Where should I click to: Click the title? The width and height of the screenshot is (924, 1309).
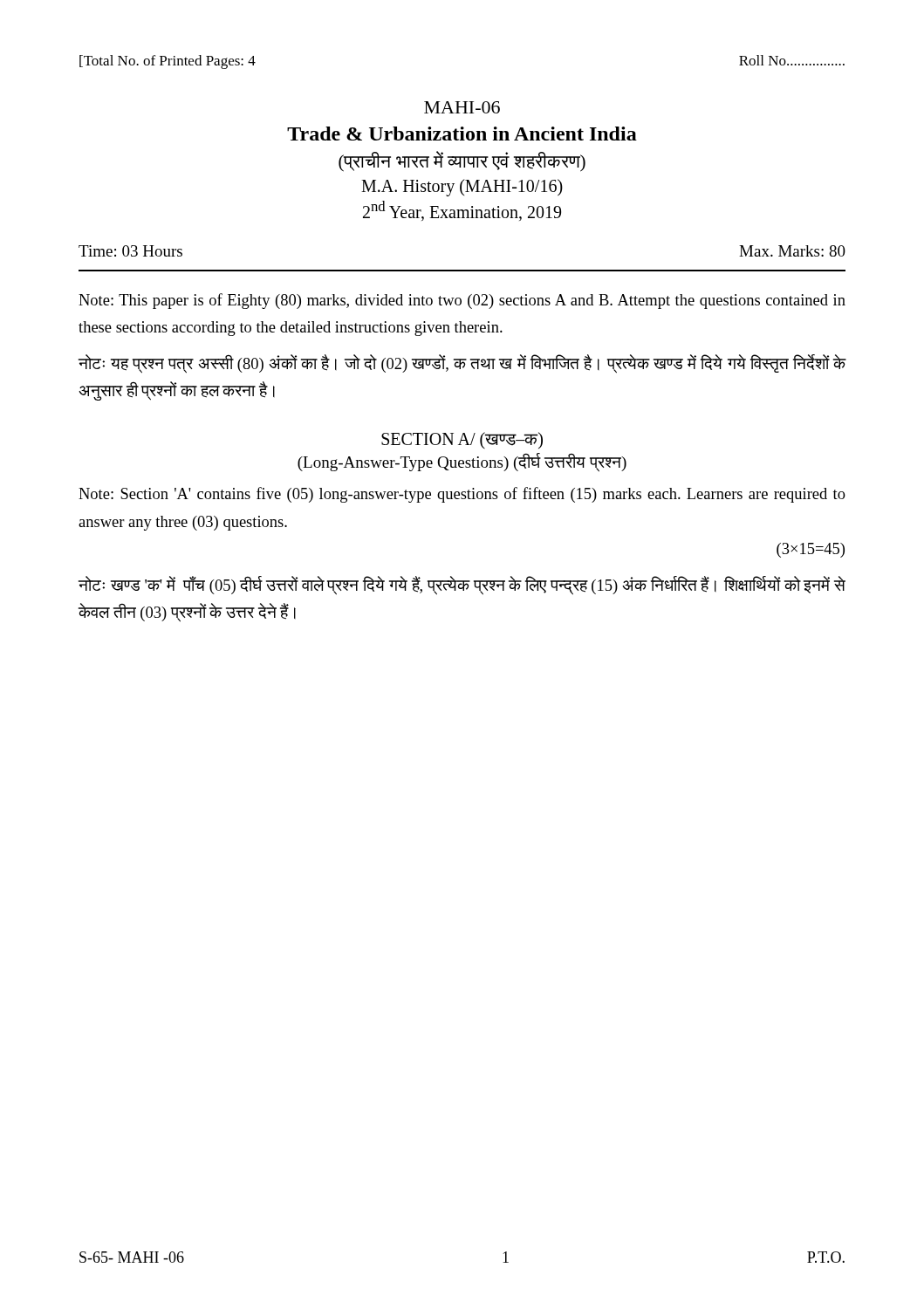(462, 159)
